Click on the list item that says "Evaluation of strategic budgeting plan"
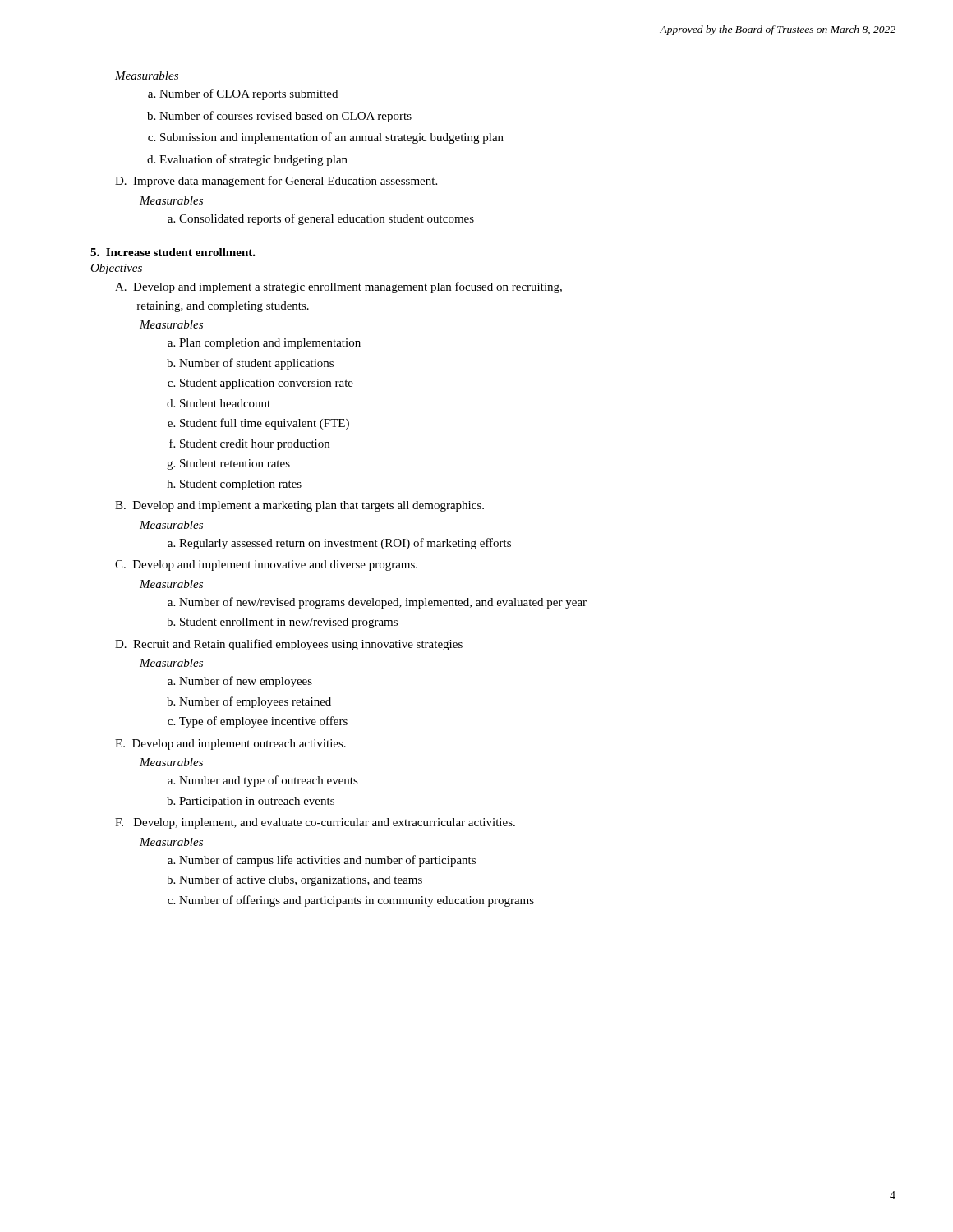Image resolution: width=953 pixels, height=1232 pixels. click(247, 160)
